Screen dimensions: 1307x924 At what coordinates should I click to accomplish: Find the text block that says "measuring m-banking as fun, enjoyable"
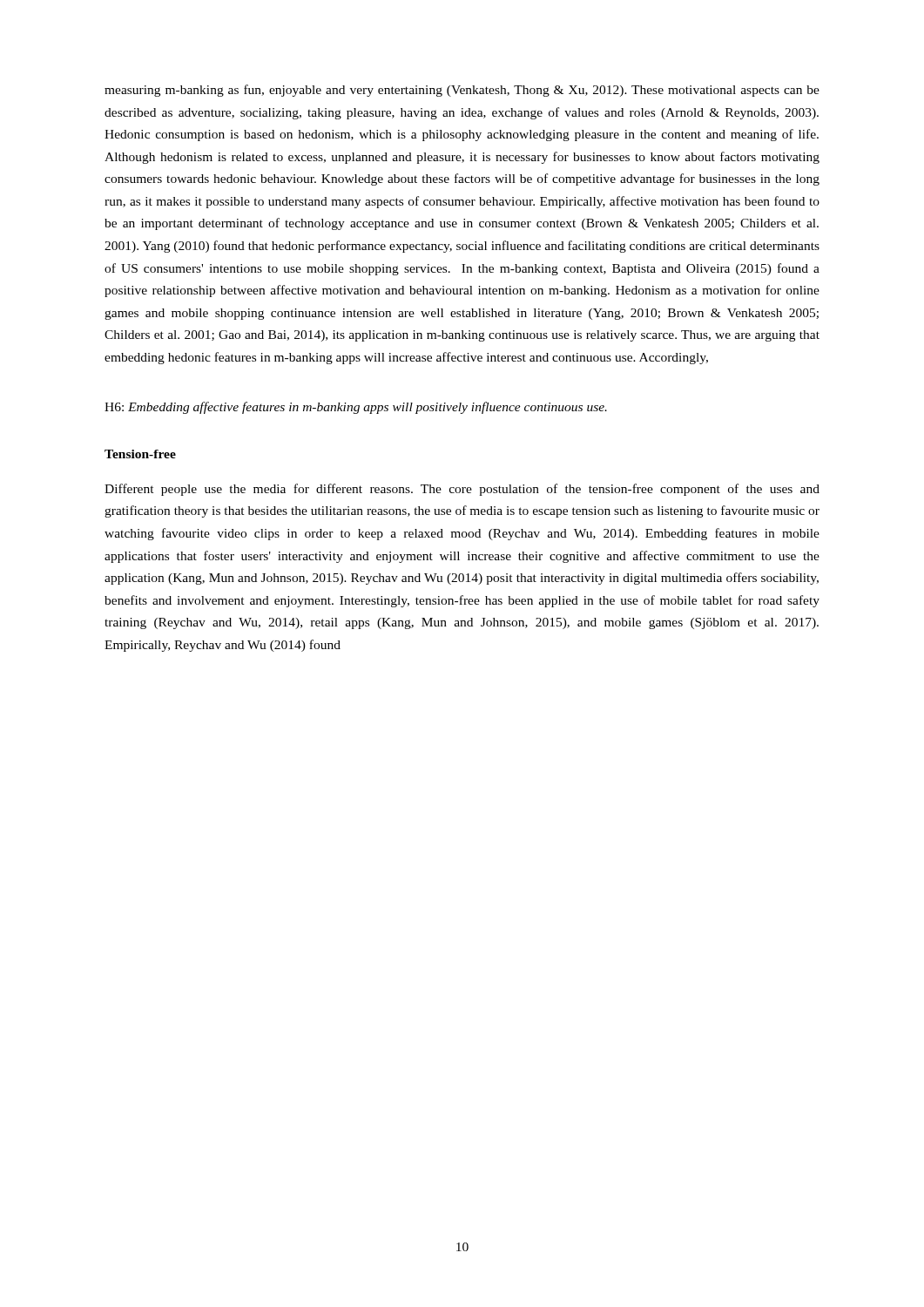click(x=462, y=223)
